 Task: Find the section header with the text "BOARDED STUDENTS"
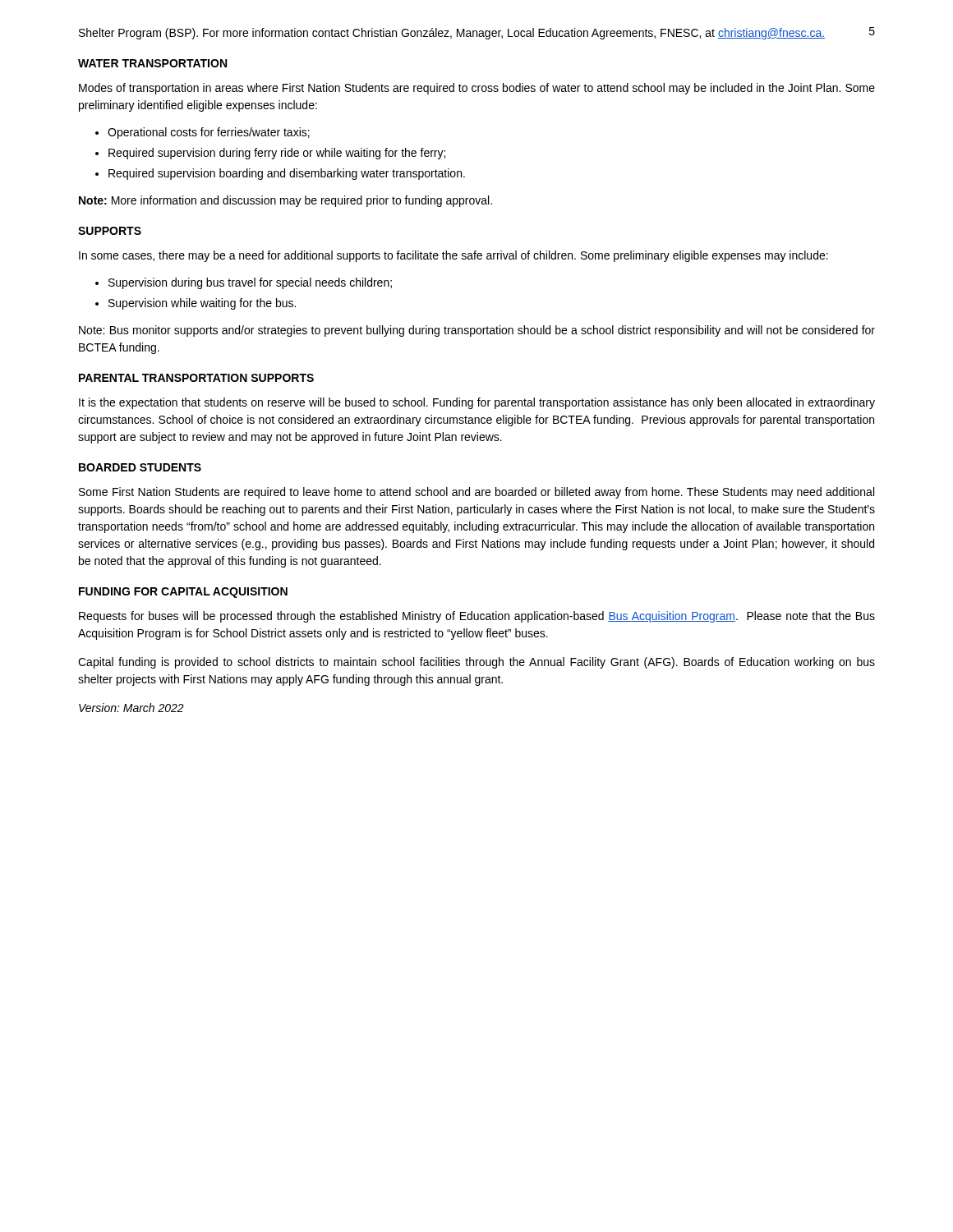[x=140, y=467]
